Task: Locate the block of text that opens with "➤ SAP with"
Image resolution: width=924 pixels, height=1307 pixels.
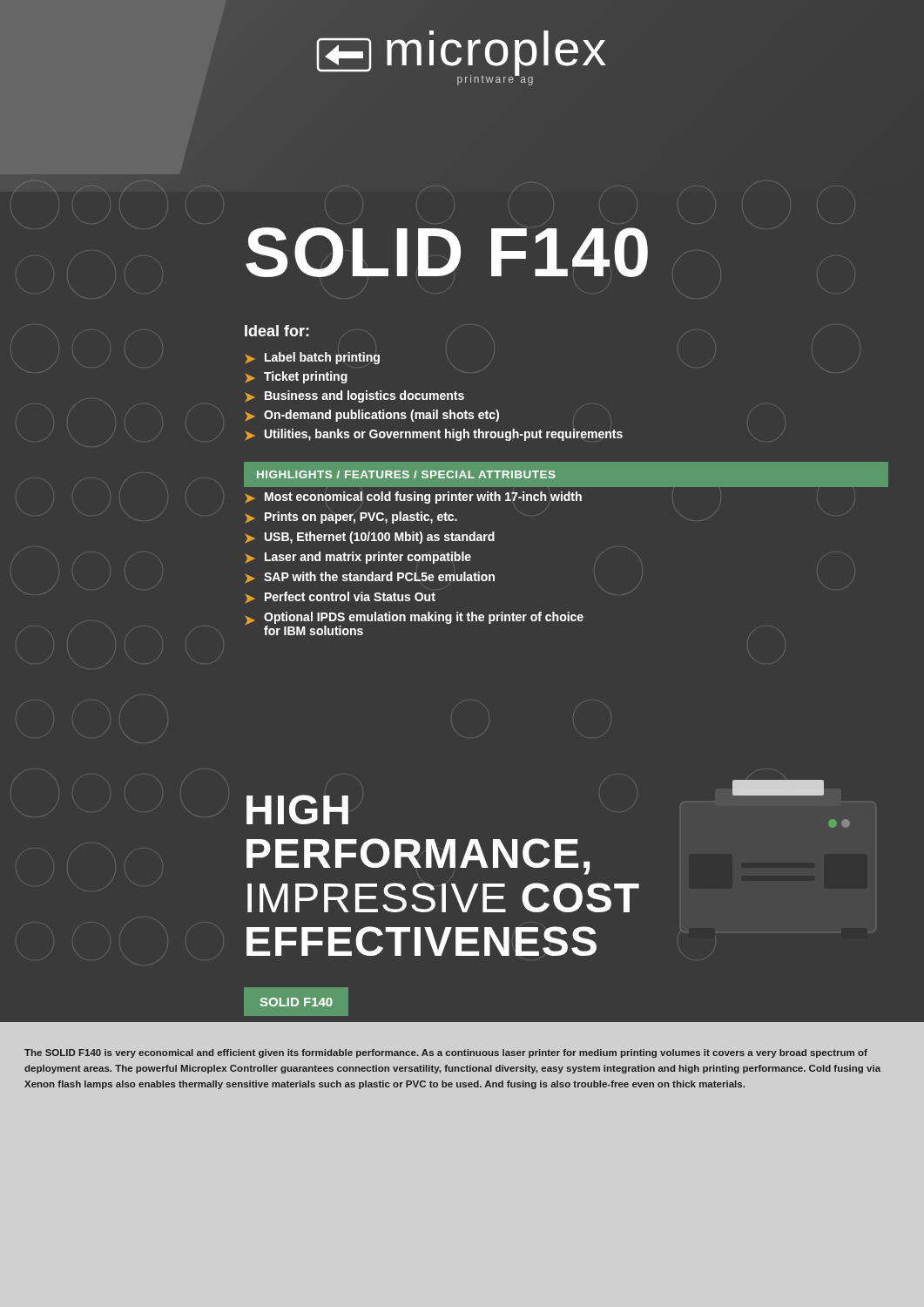Action: 370,578
